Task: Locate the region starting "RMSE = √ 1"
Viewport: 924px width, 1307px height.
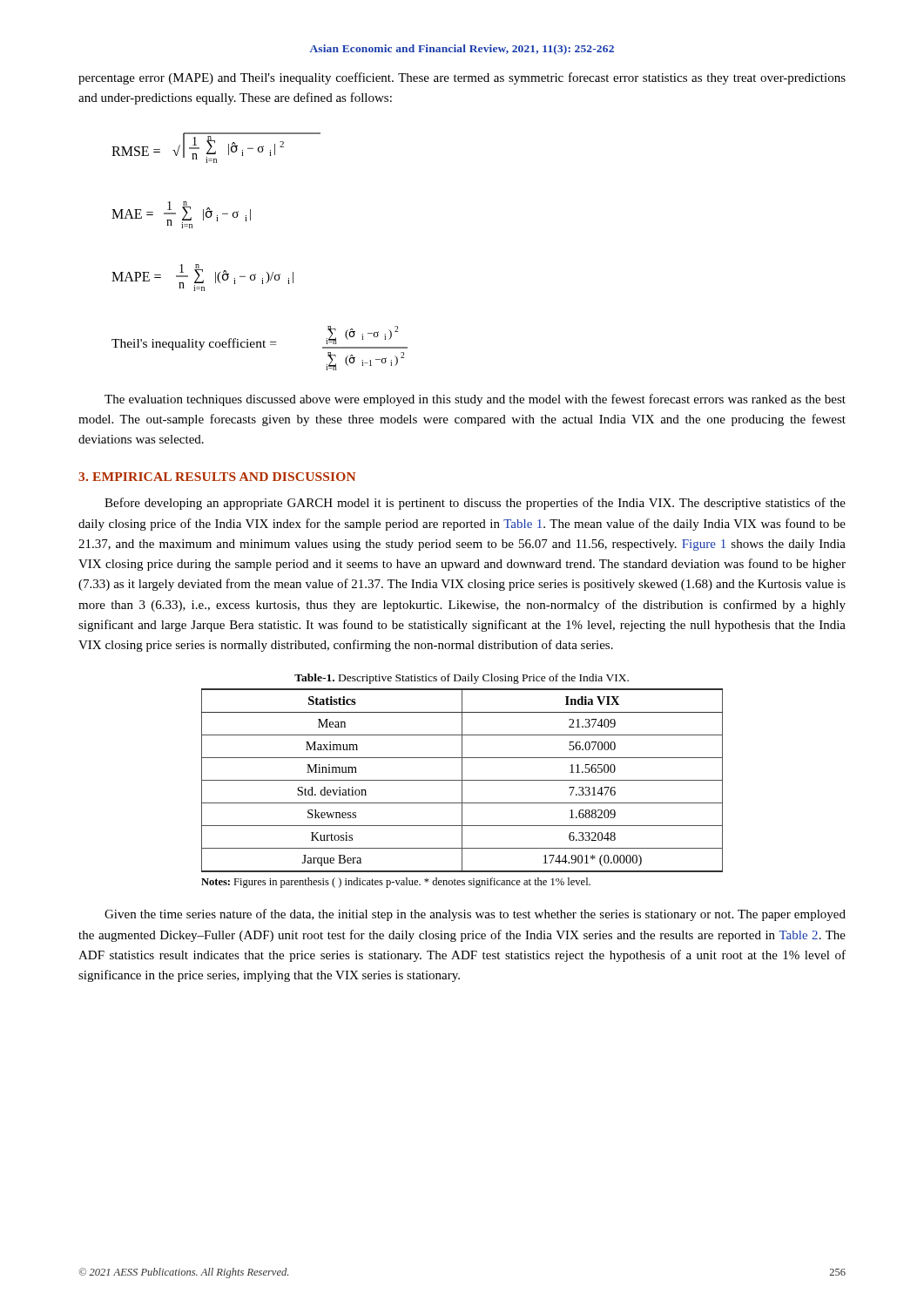Action: [x=233, y=148]
